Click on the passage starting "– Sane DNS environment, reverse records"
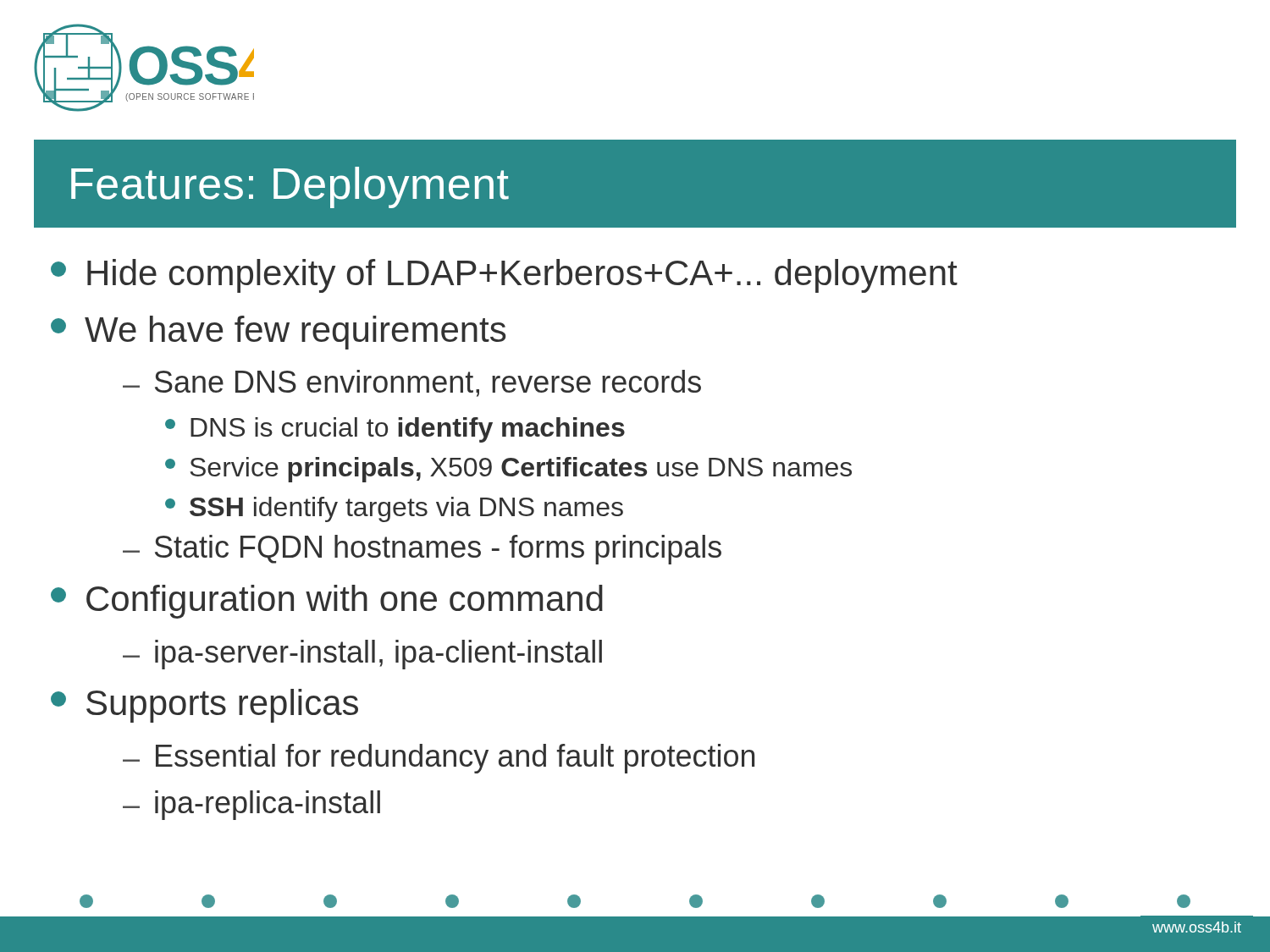Viewport: 1270px width, 952px height. tap(412, 384)
